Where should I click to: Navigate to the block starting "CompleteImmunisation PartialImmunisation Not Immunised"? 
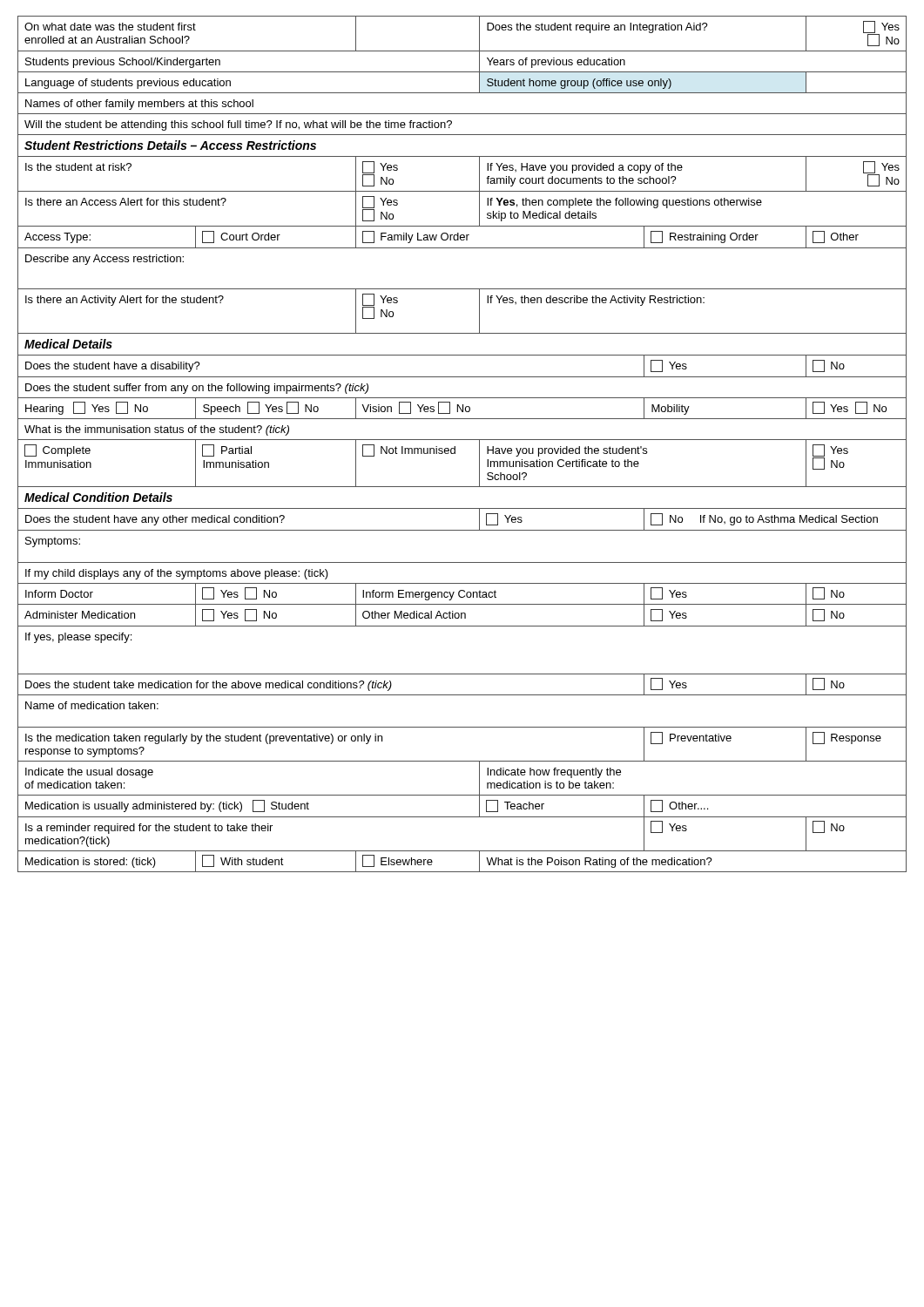(462, 463)
